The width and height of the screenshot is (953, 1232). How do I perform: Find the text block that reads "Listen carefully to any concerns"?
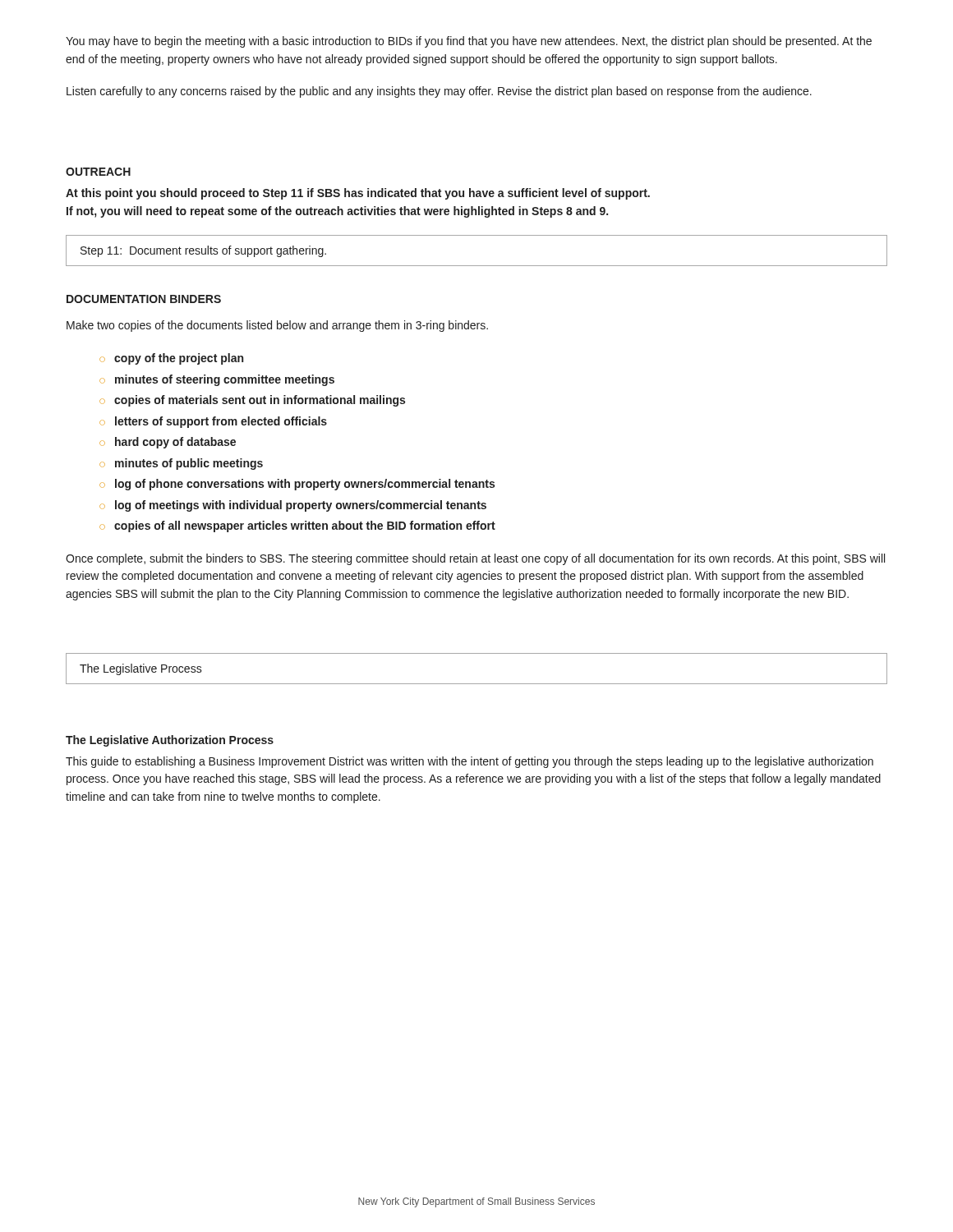(x=439, y=91)
